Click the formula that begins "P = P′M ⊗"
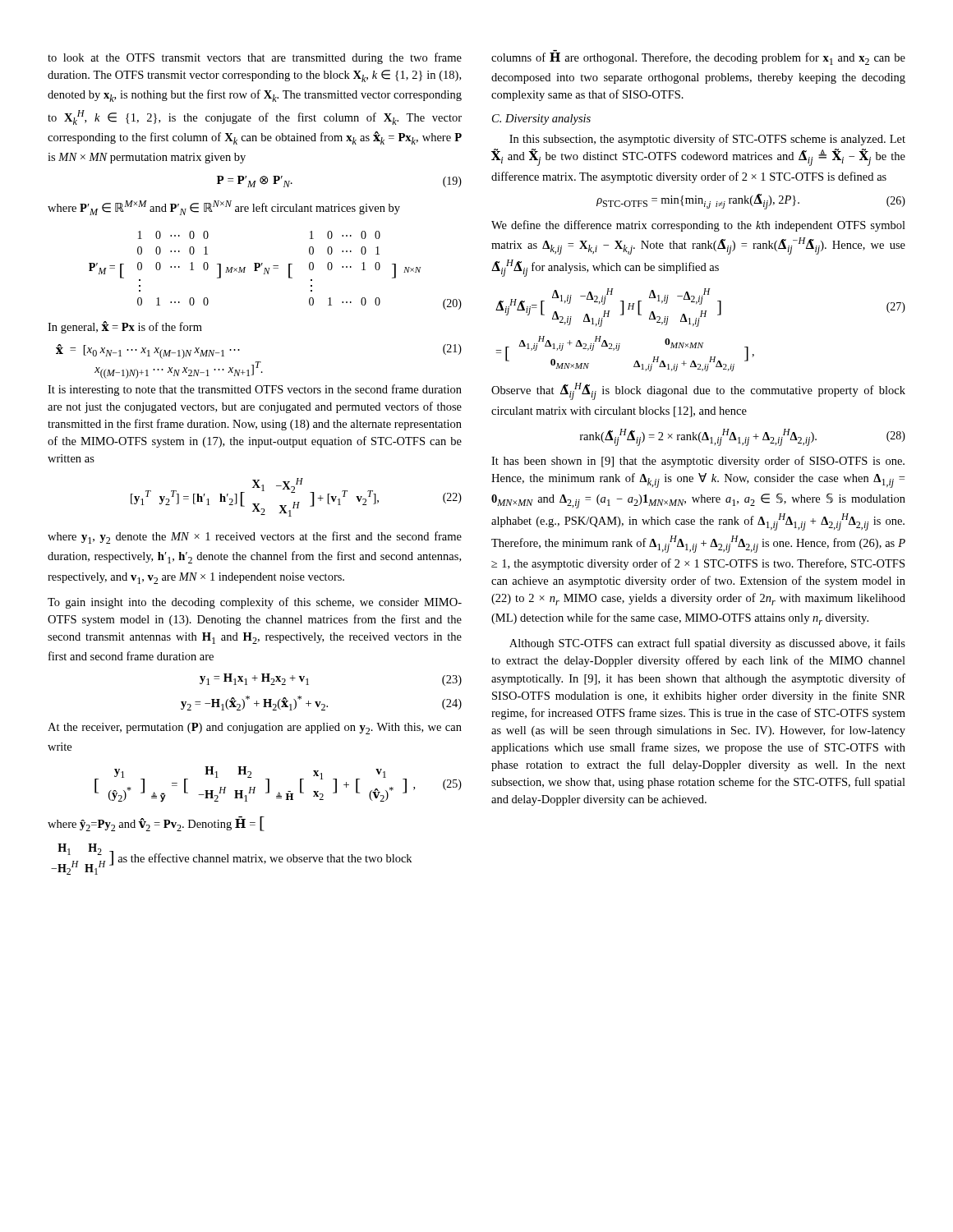 coord(250,181)
